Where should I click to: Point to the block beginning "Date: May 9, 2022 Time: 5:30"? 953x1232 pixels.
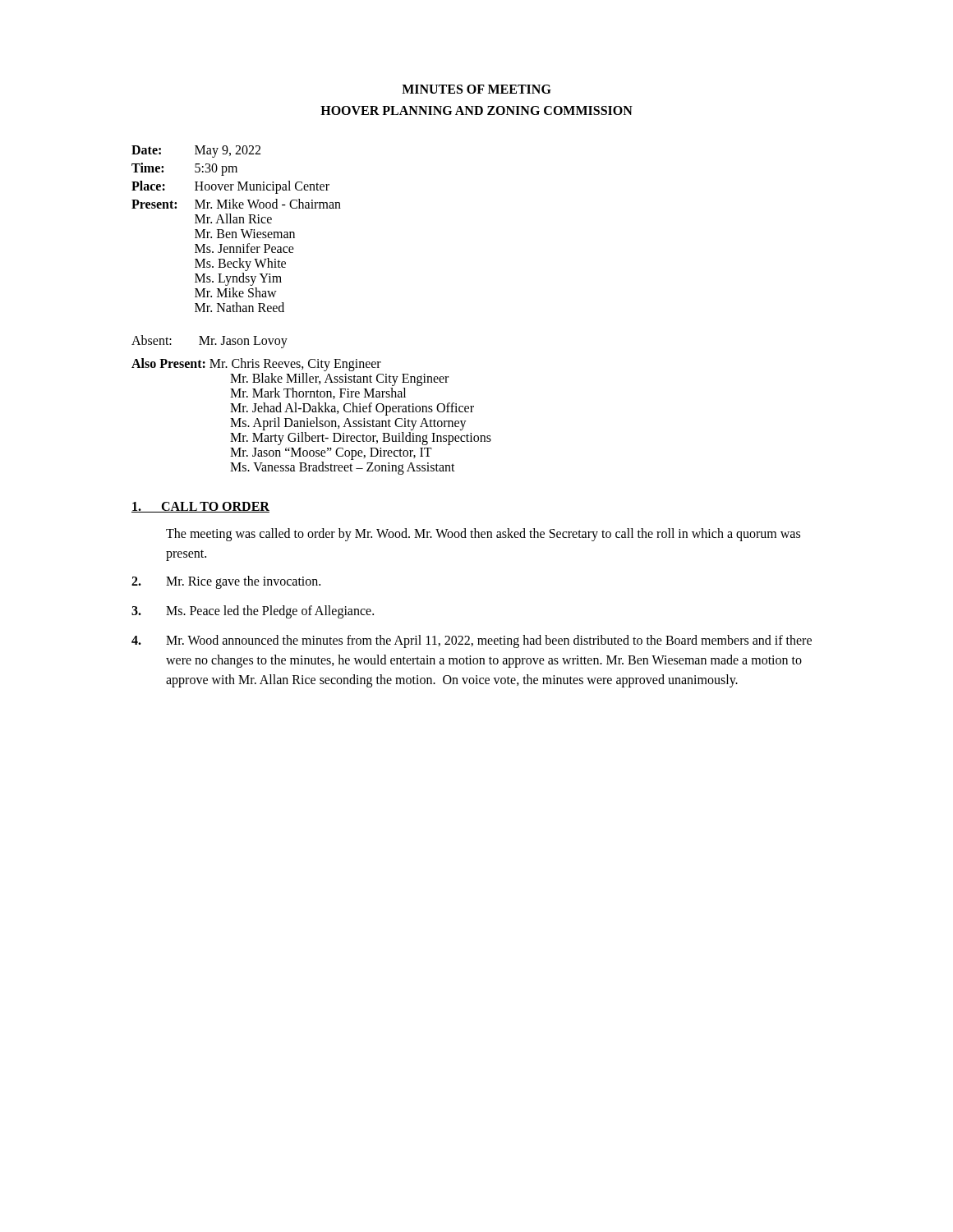pos(236,231)
